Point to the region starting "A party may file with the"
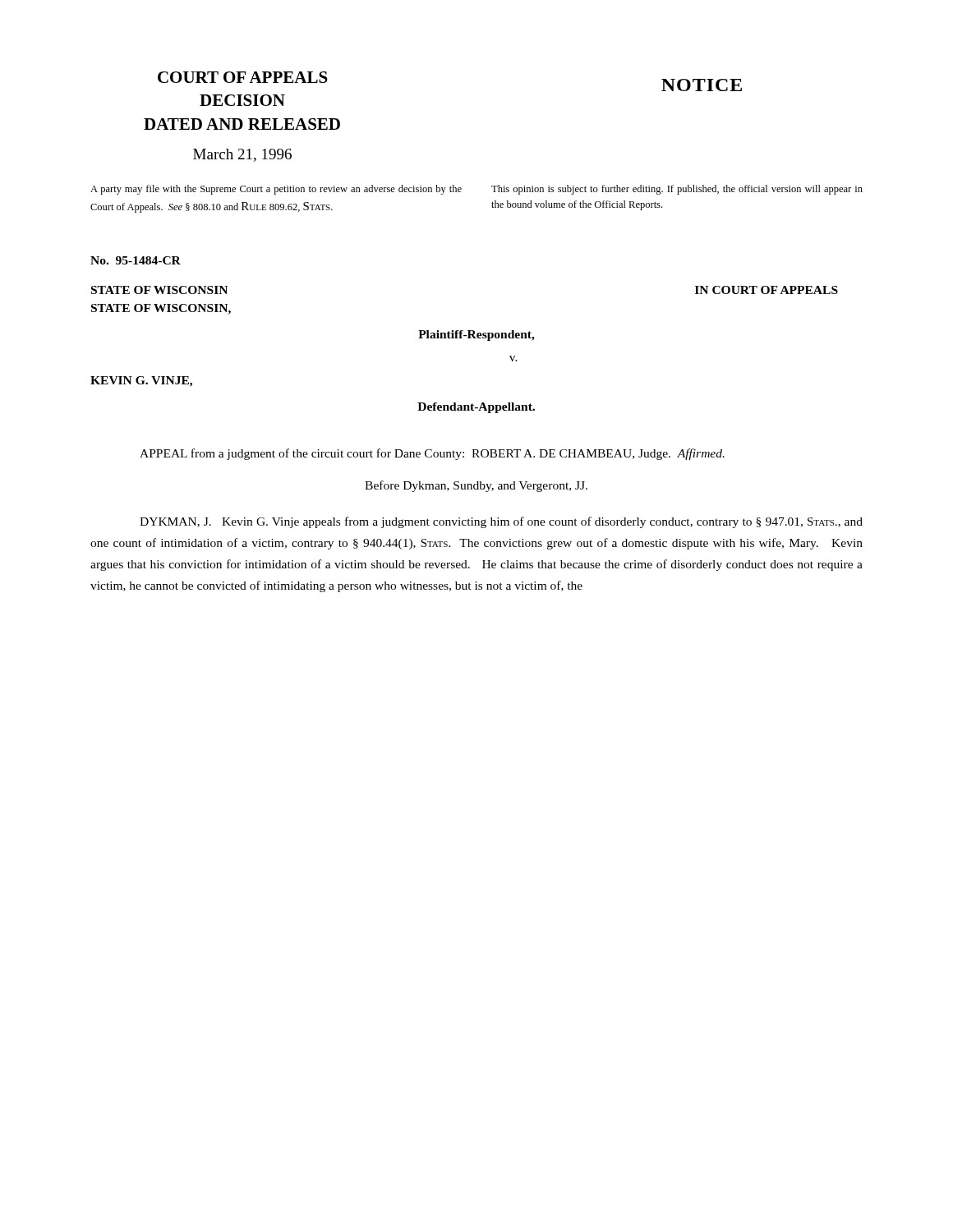 (276, 198)
